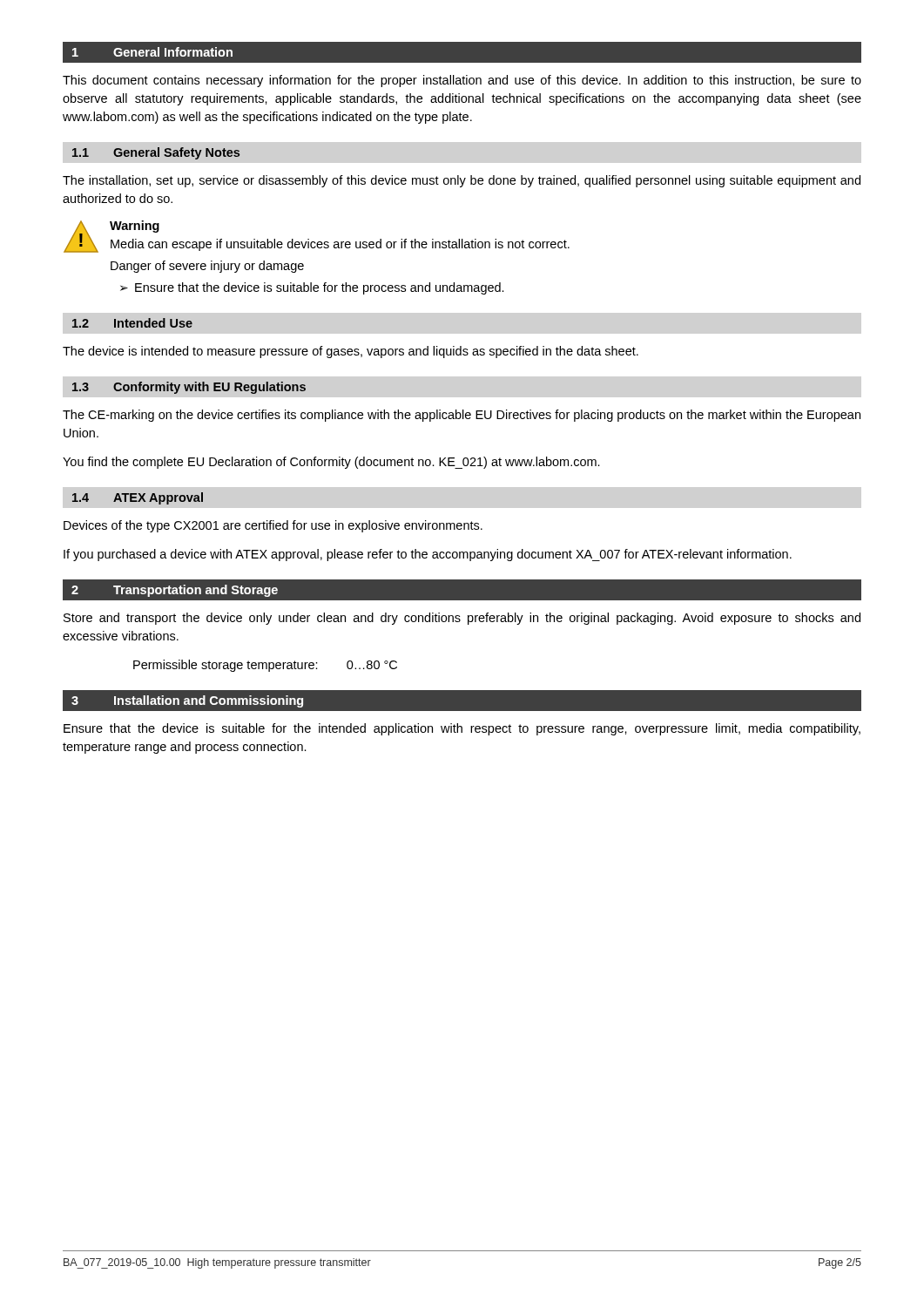Point to the text starting "The device is intended"

pos(351,351)
